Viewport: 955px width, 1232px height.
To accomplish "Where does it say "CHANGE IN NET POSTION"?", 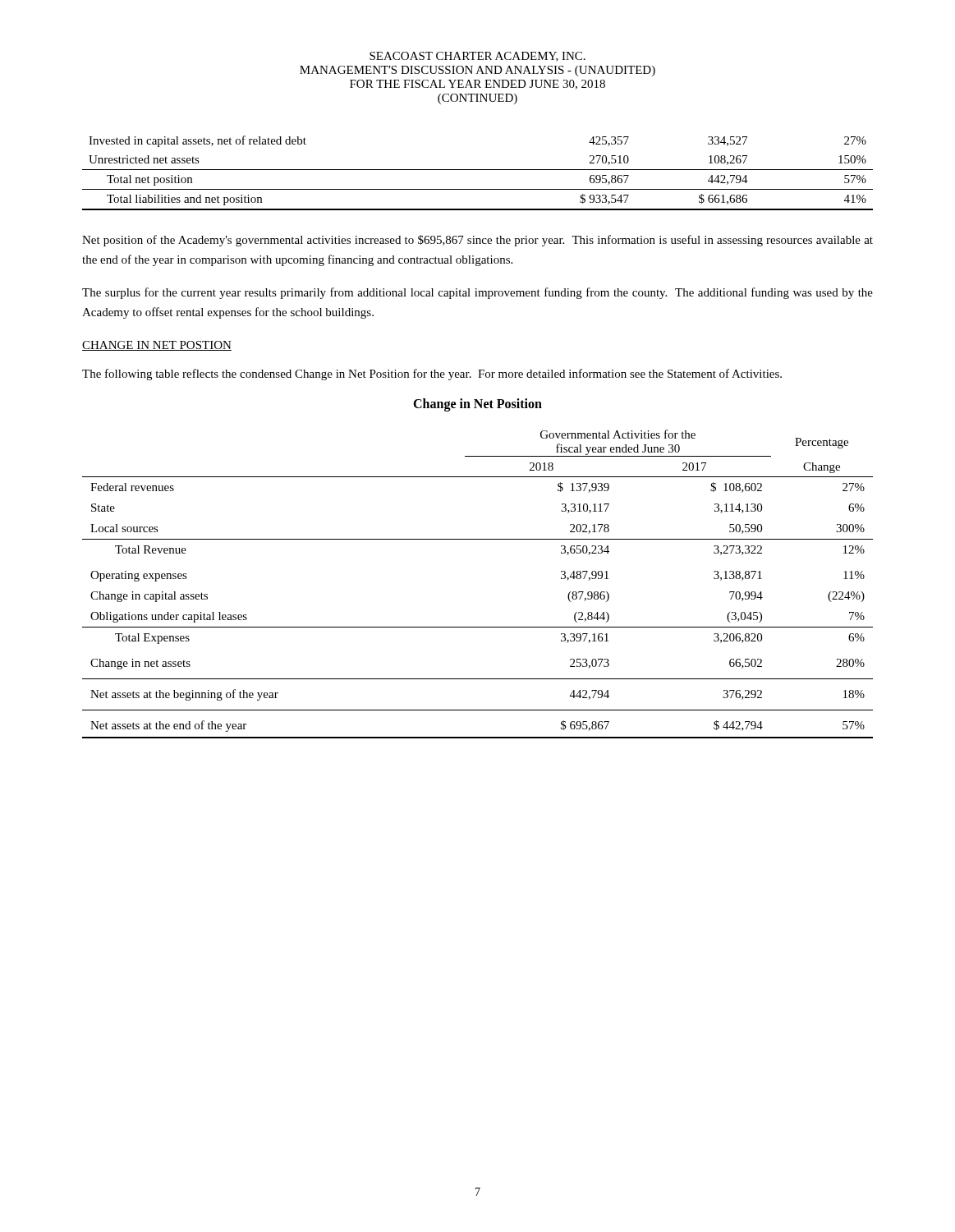I will pos(157,345).
